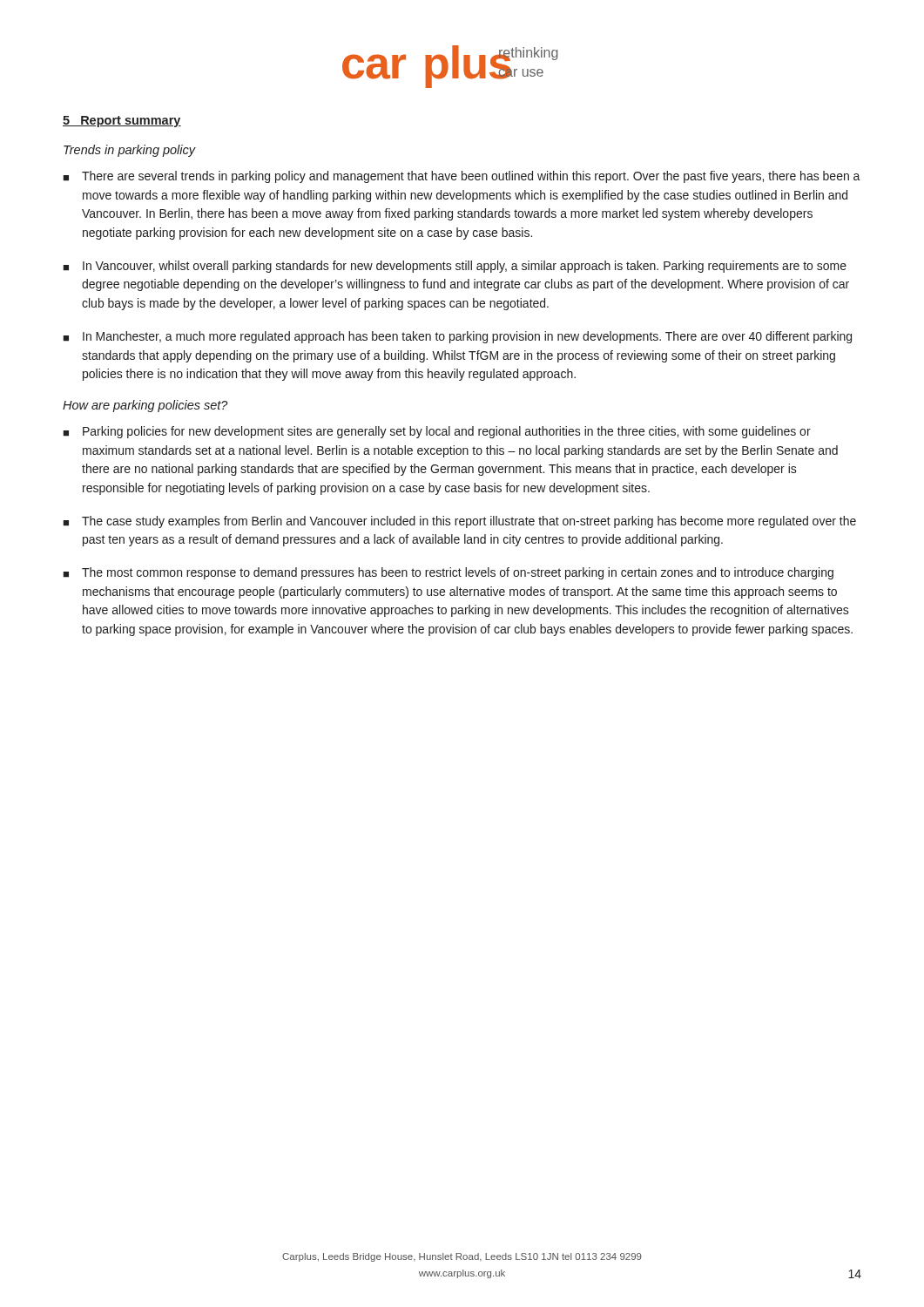
Task: Select the passage starting "■ In Vancouver, whilst overall parking standards for"
Action: (x=462, y=285)
